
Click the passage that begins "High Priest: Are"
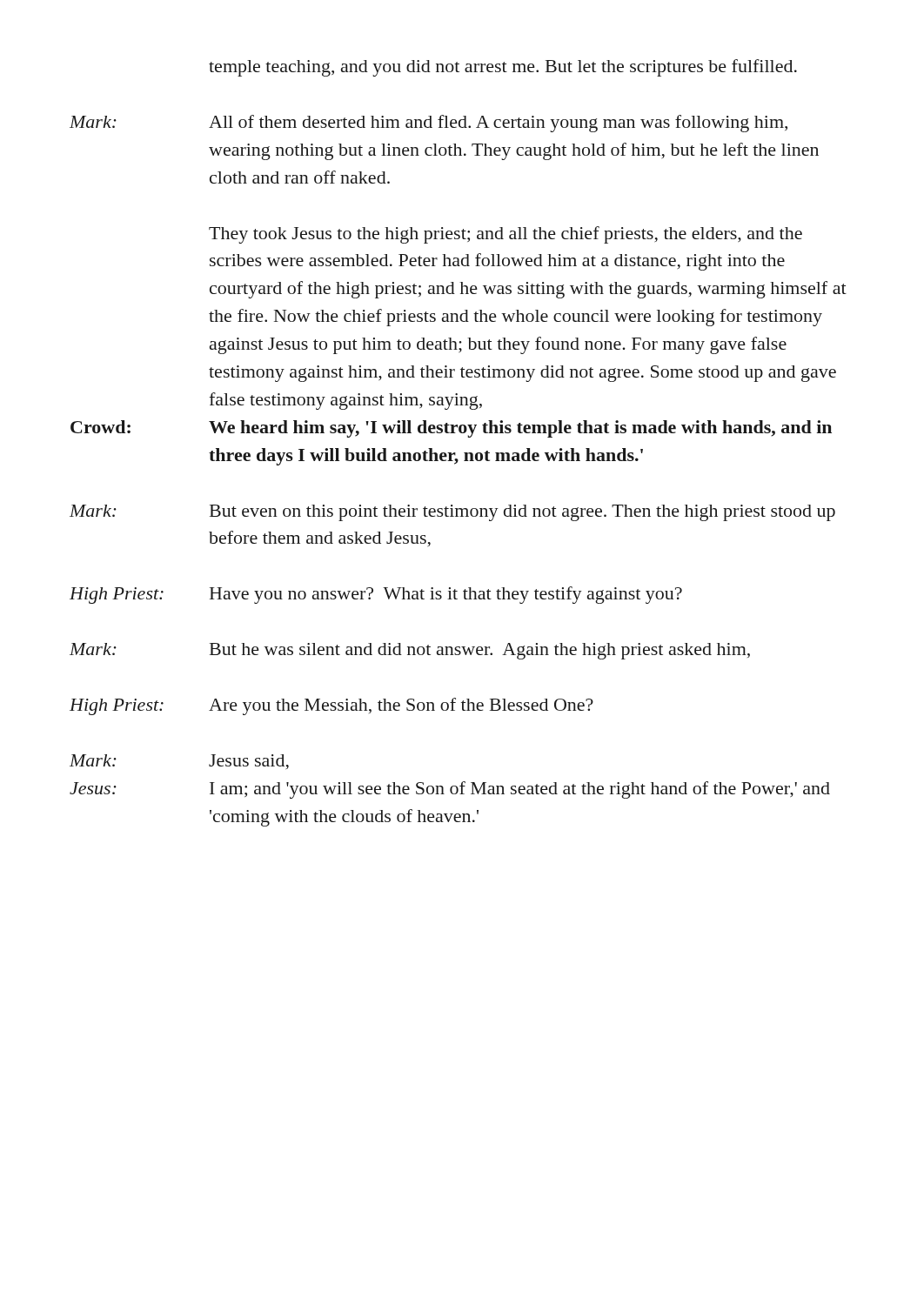pyautogui.click(x=462, y=705)
